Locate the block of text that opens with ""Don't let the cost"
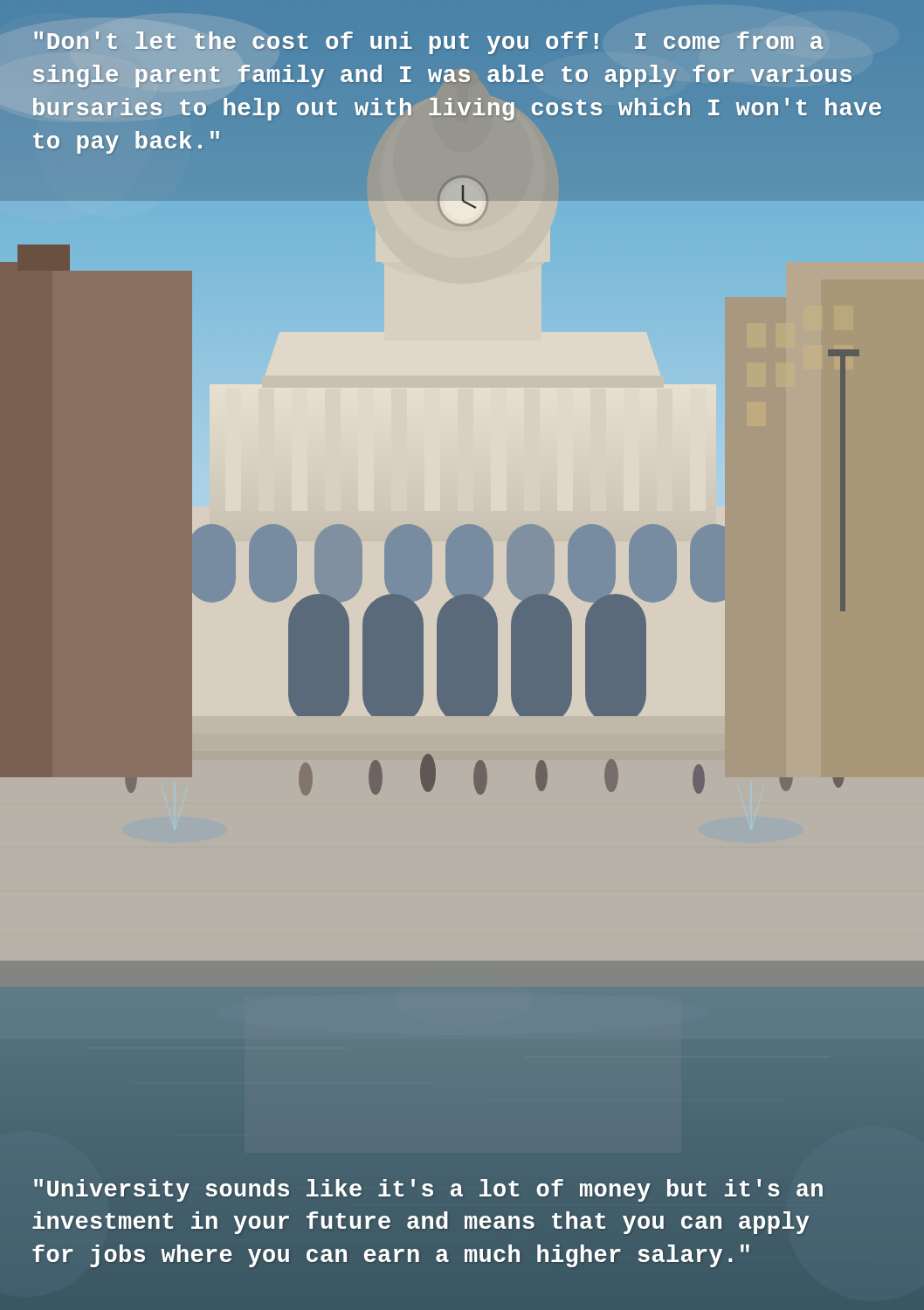Screen dimensions: 1310x924 click(x=462, y=92)
